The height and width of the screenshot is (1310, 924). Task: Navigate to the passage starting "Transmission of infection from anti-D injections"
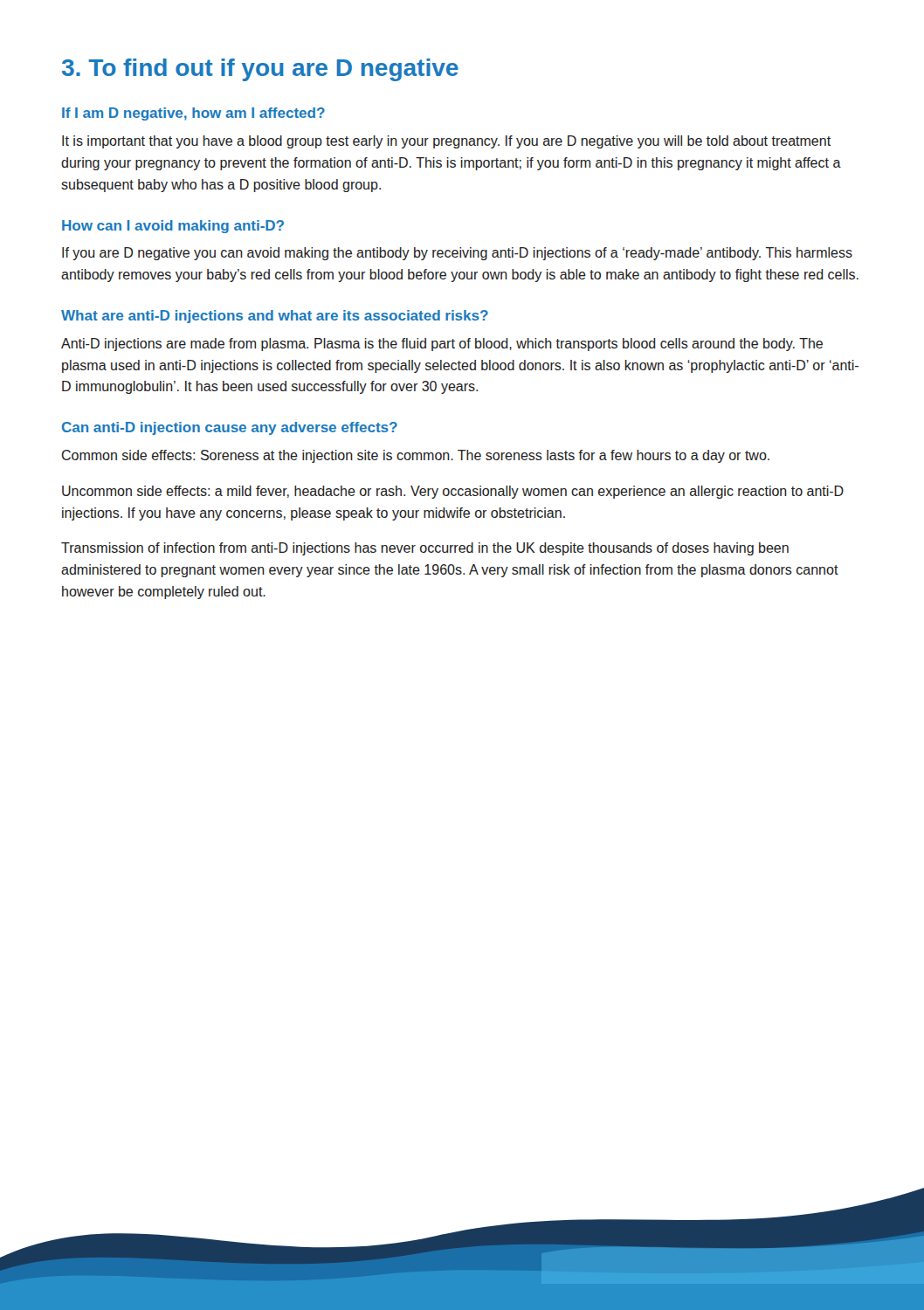click(x=450, y=570)
